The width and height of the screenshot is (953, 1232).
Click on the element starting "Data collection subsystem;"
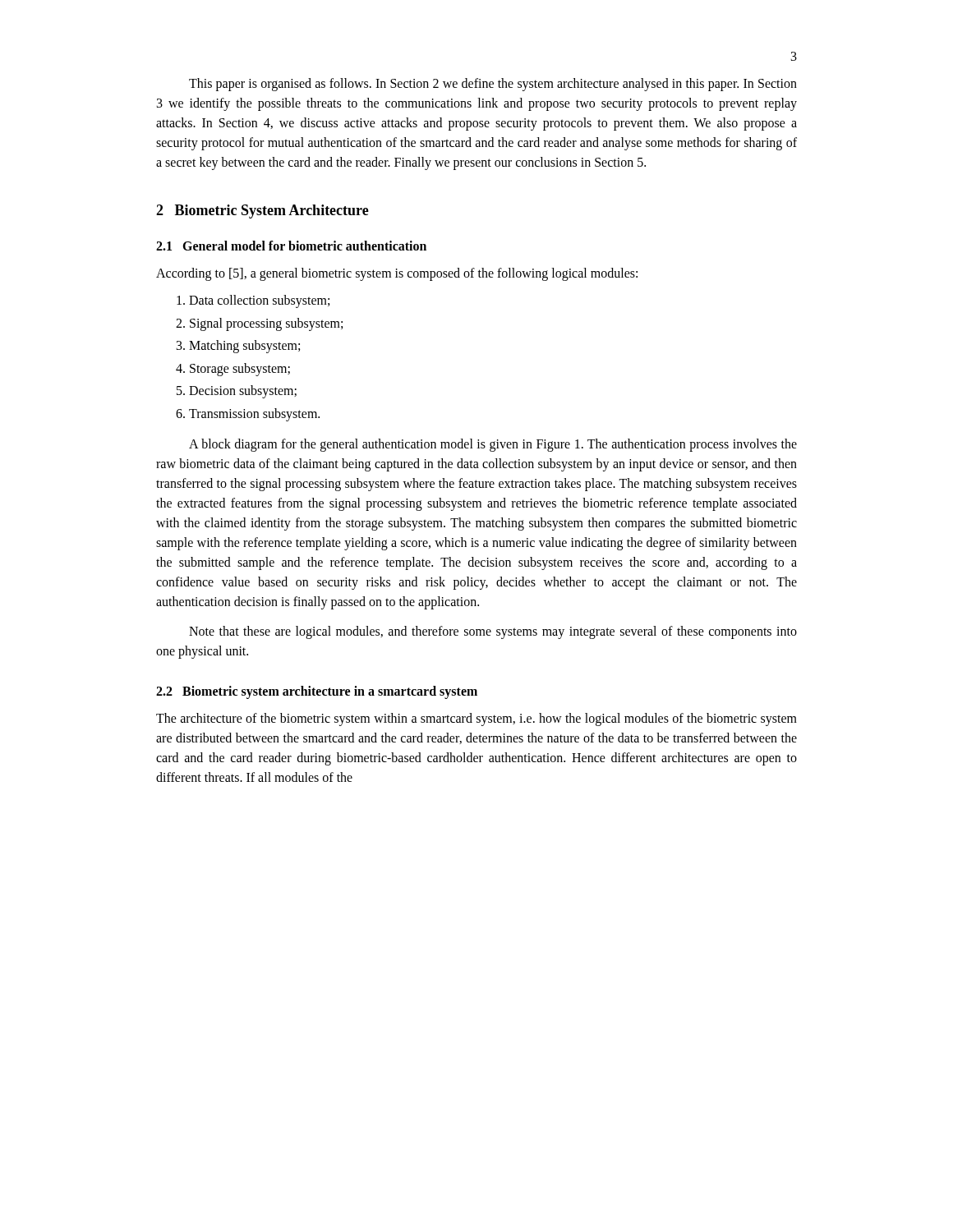pos(259,301)
